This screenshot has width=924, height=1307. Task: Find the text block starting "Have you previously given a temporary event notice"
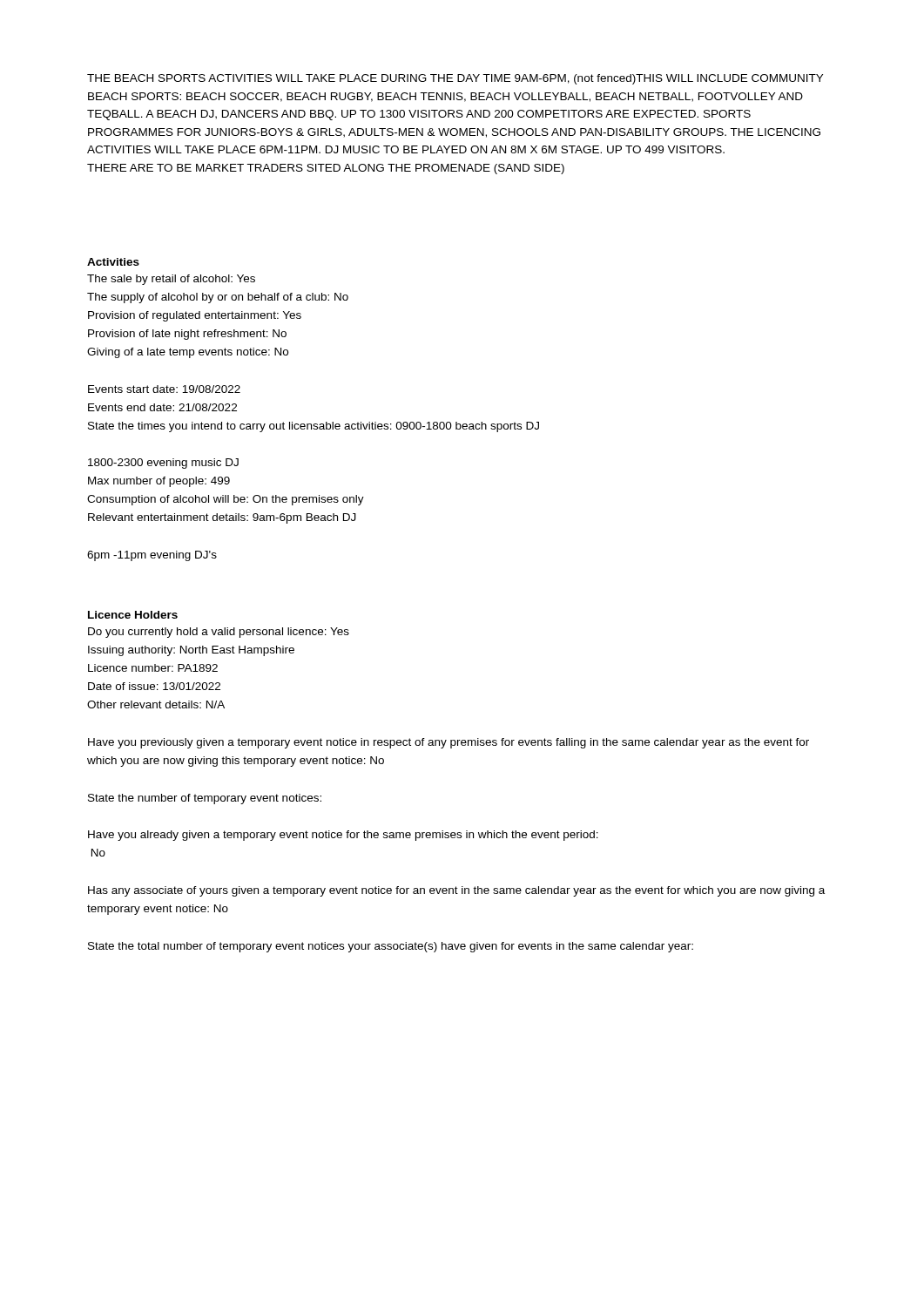click(x=448, y=751)
